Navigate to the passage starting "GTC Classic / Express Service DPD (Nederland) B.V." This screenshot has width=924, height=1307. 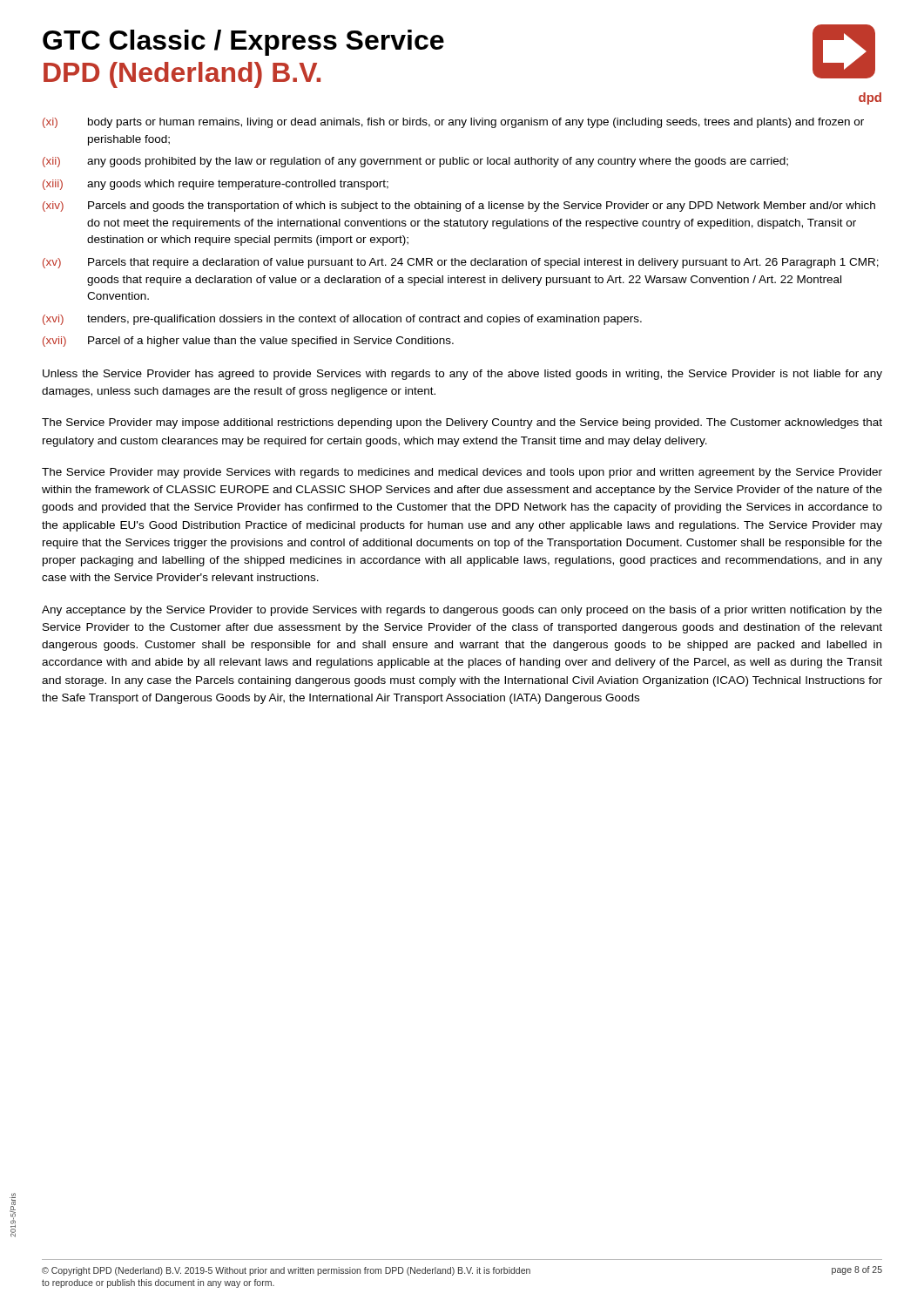coord(413,56)
